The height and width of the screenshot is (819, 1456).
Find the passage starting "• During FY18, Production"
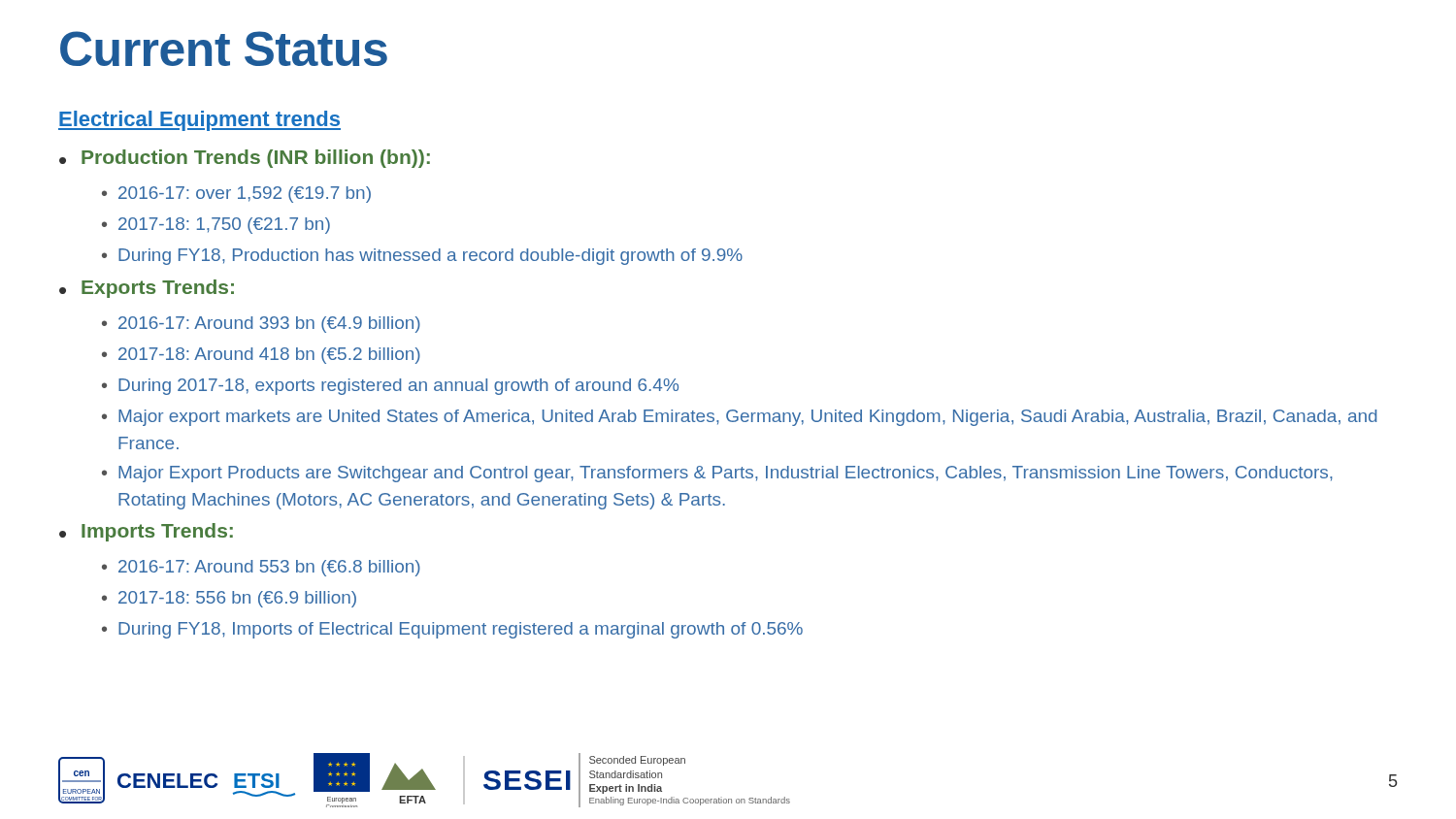pyautogui.click(x=422, y=256)
